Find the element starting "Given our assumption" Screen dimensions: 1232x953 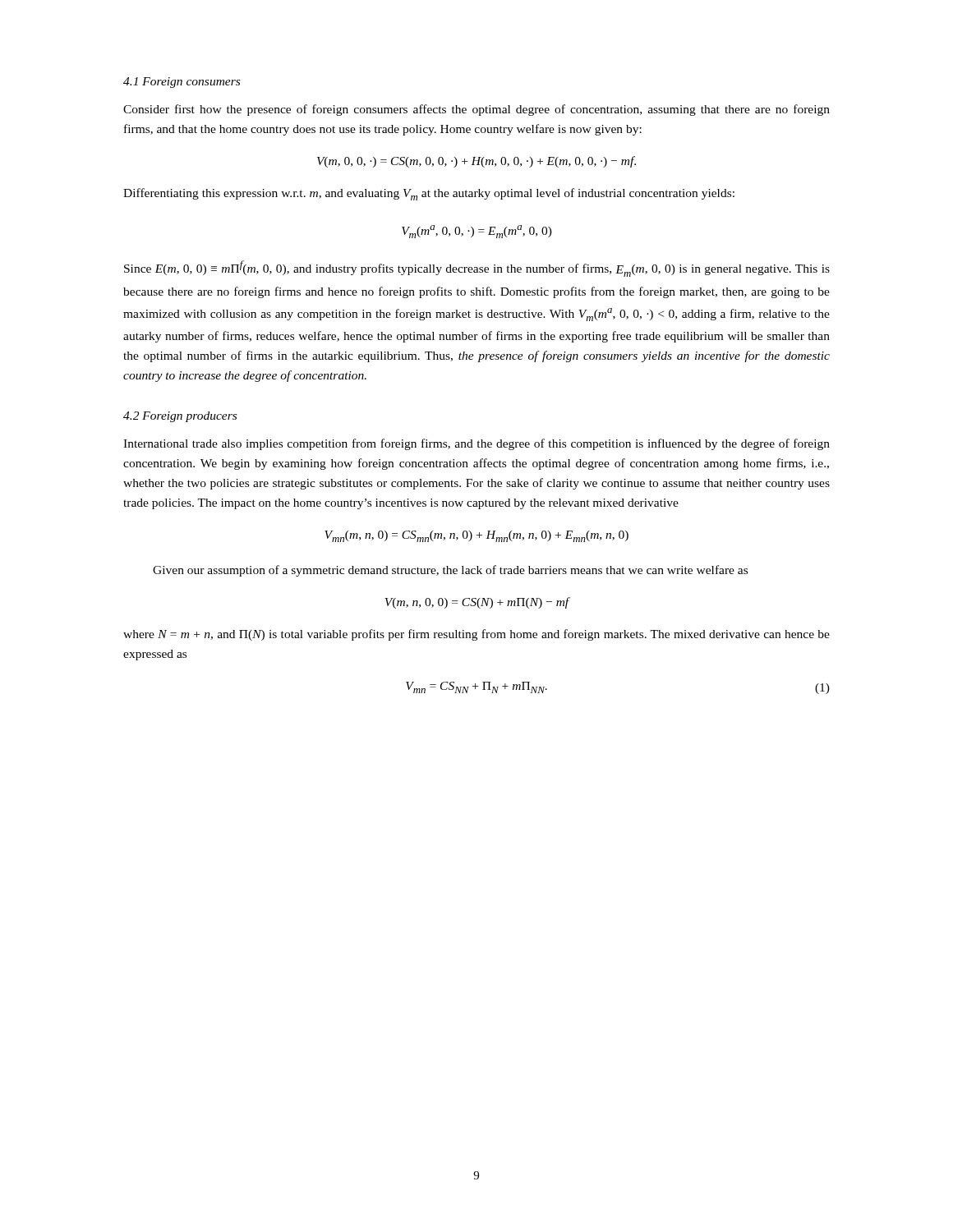pos(451,570)
